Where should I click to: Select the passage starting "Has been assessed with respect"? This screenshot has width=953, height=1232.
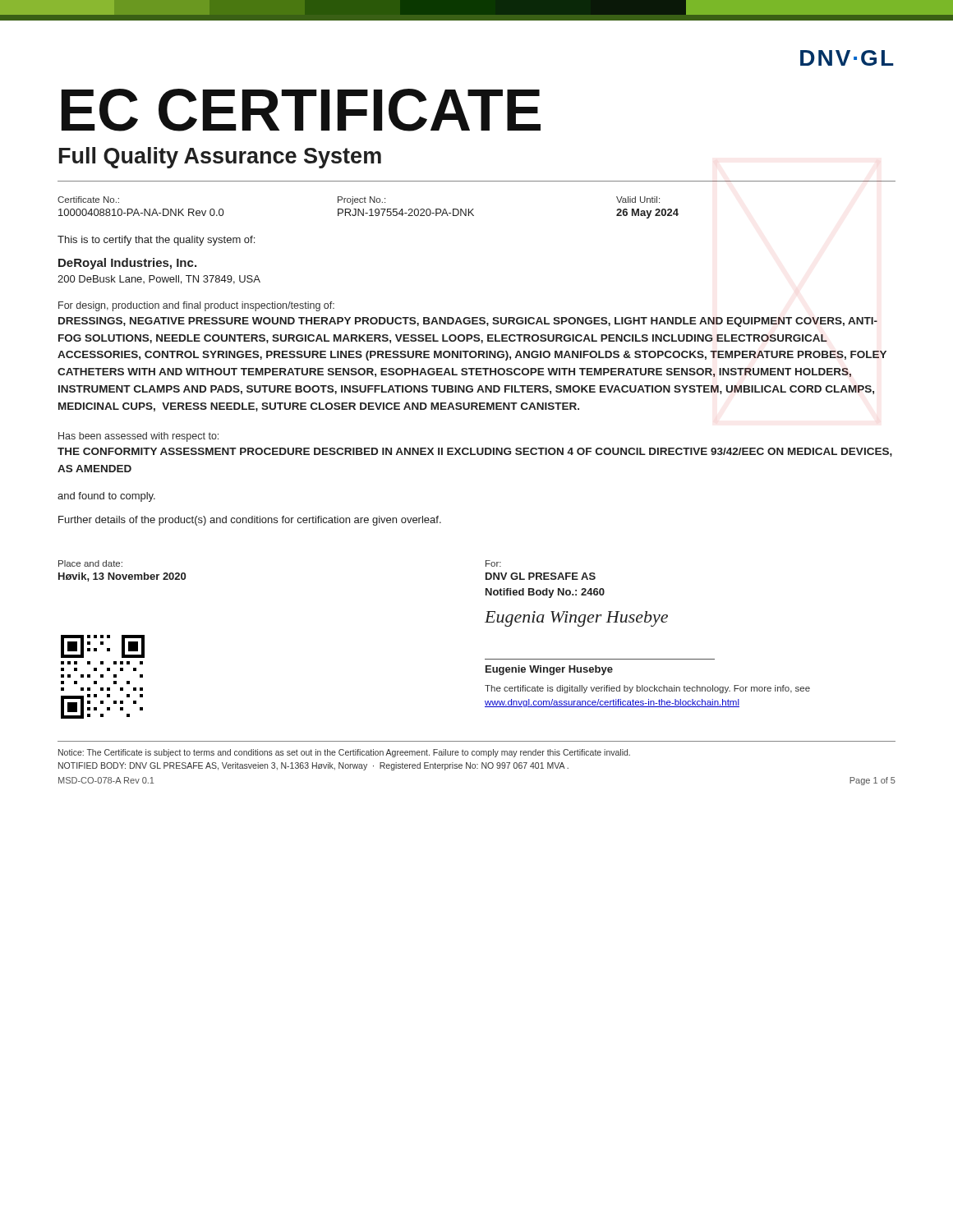(x=139, y=436)
